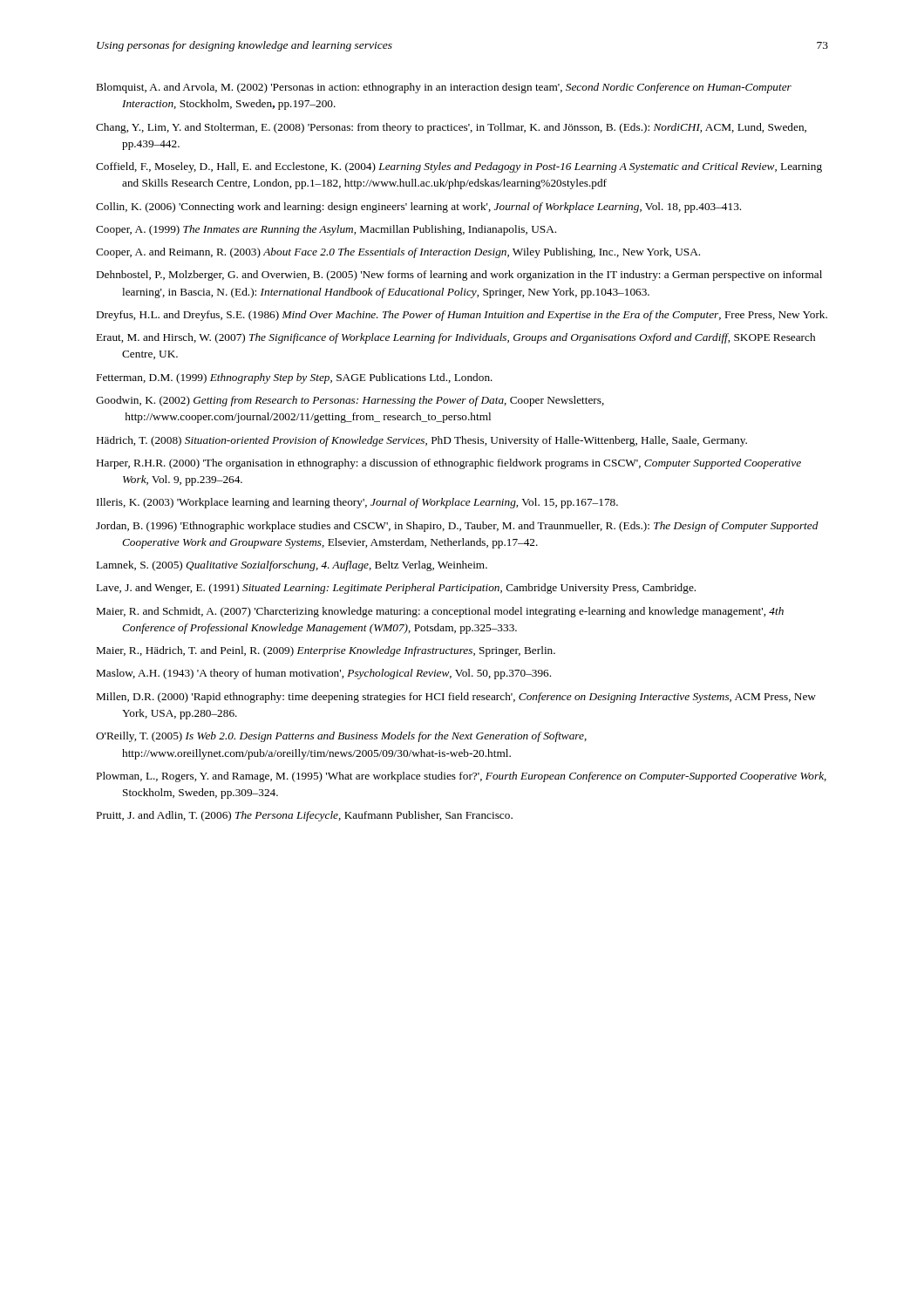Find the list item that reads "Hädrich, T. (2008) Situation-oriented Provision of"

422,439
